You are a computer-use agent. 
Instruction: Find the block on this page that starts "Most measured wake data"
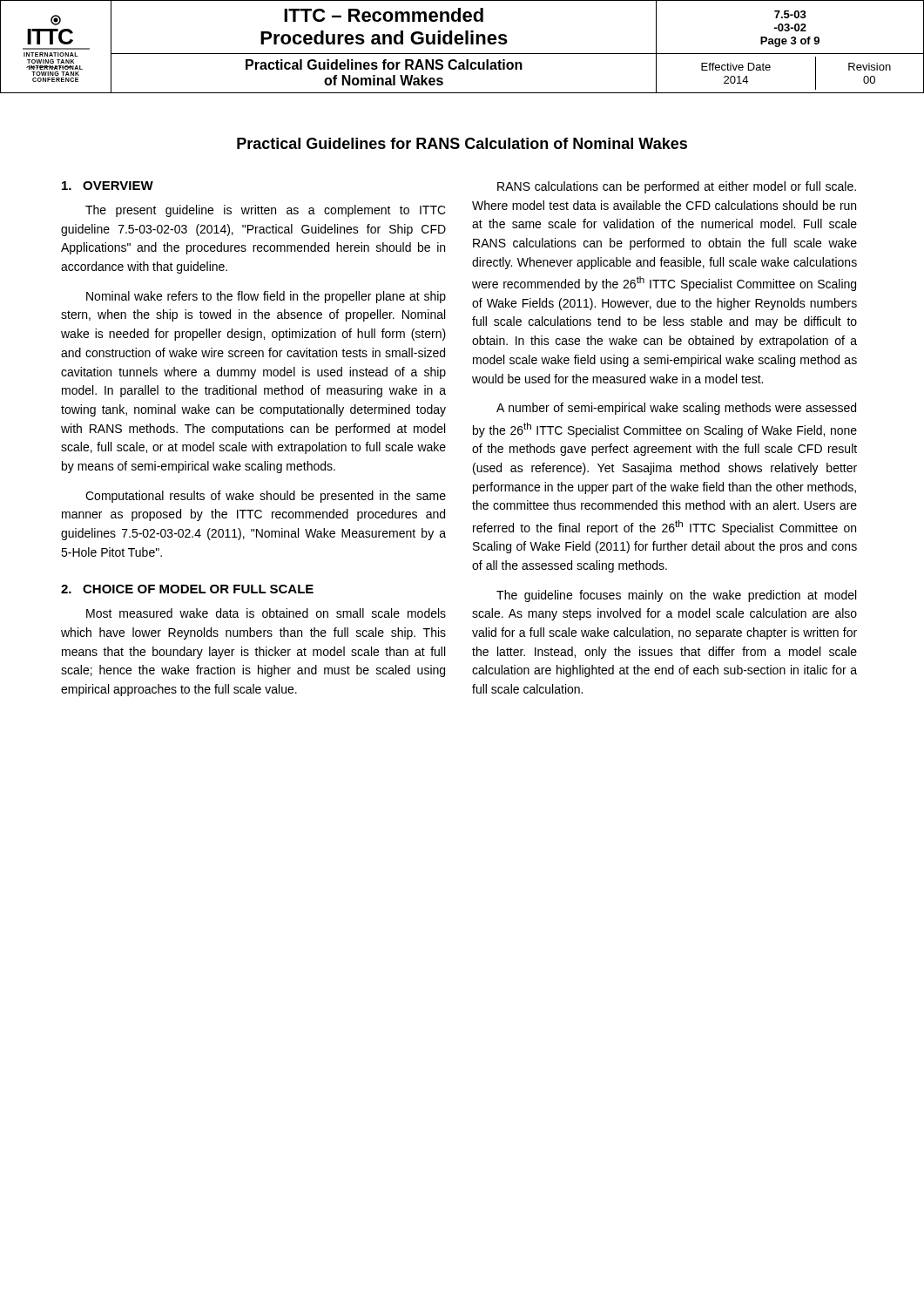point(253,652)
